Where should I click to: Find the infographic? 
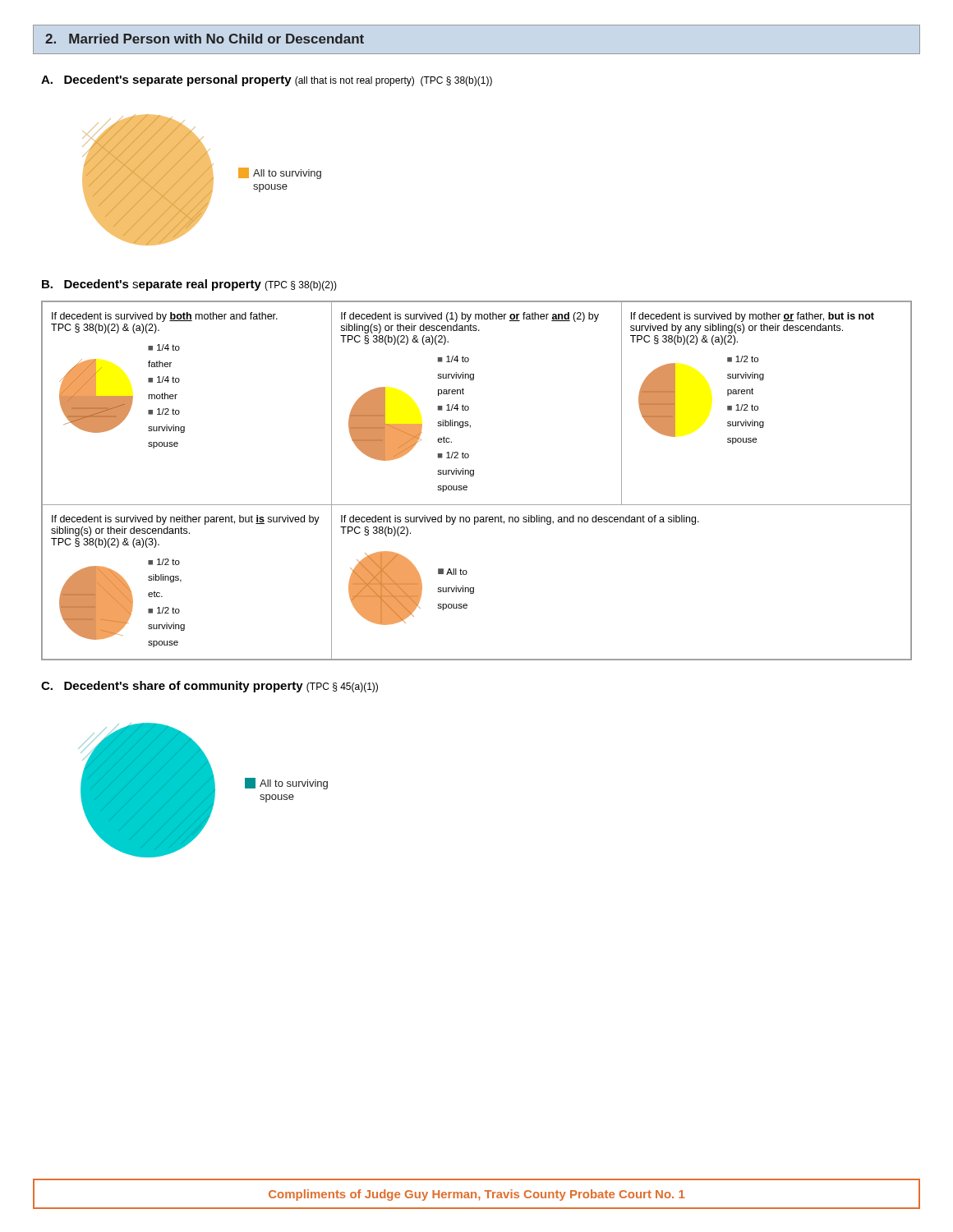point(476,481)
